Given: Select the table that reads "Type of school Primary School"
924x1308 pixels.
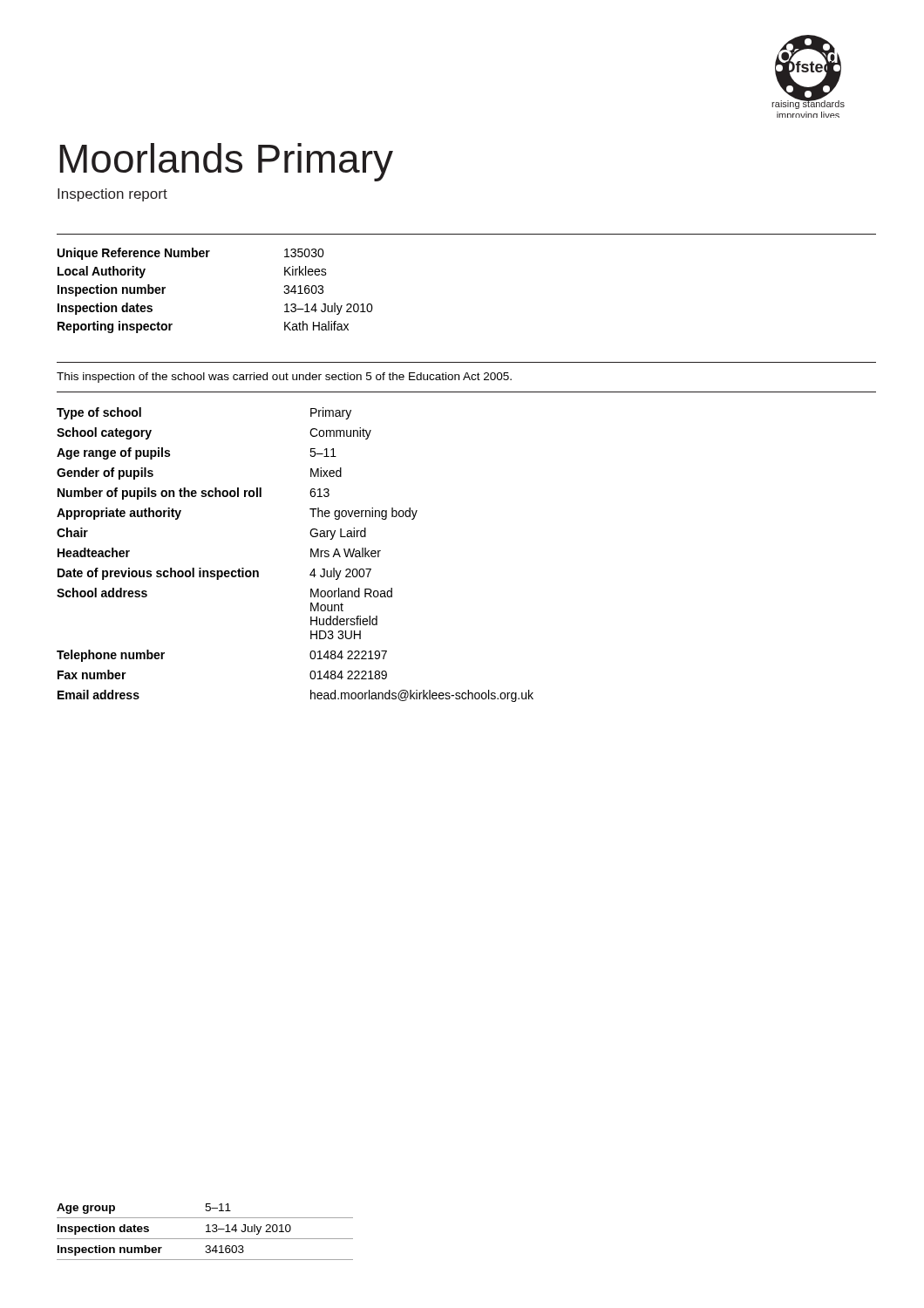Looking at the screenshot, I should [466, 557].
